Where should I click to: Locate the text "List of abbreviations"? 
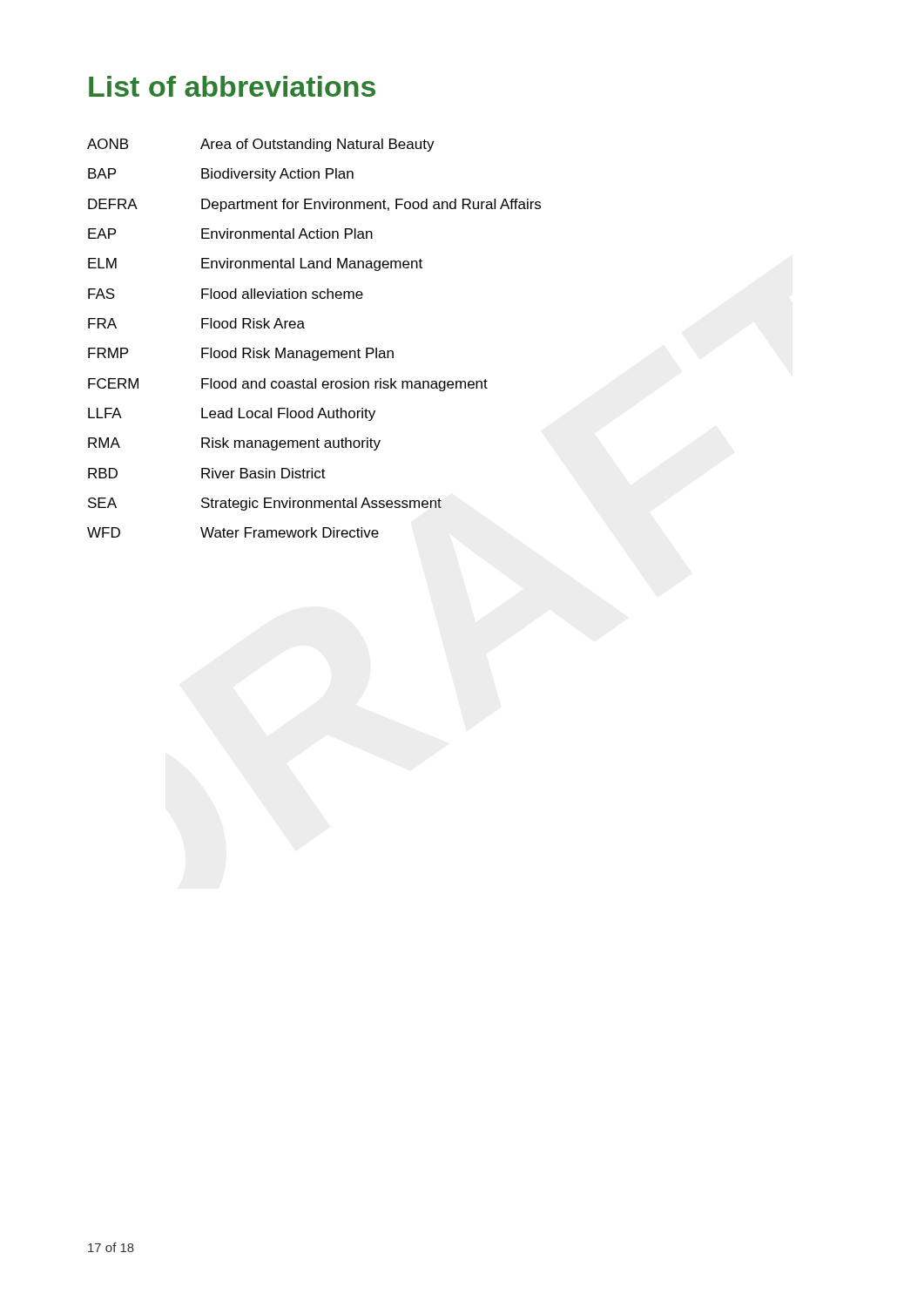[x=232, y=86]
